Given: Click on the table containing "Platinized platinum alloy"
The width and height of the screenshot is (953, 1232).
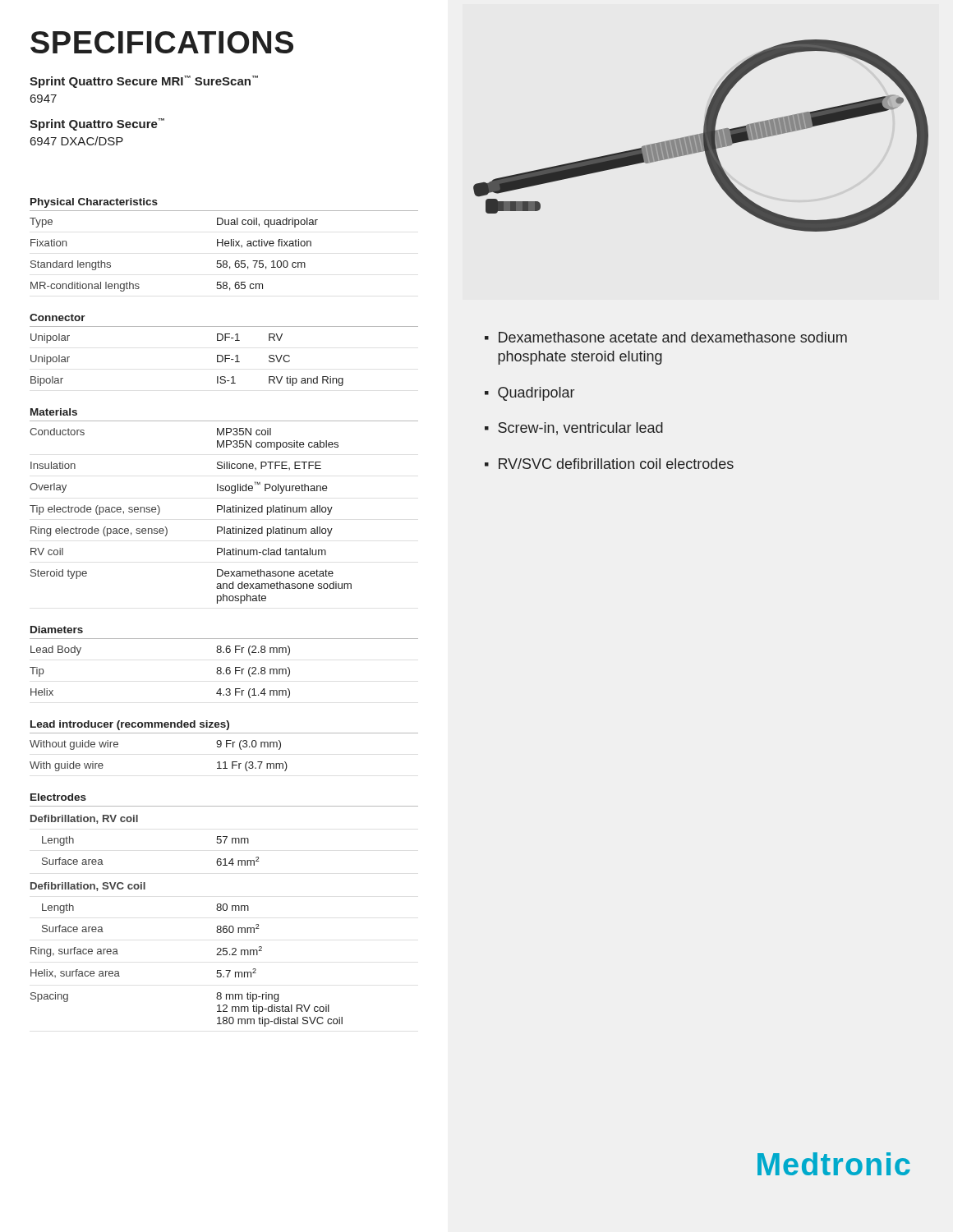Looking at the screenshot, I should [224, 515].
